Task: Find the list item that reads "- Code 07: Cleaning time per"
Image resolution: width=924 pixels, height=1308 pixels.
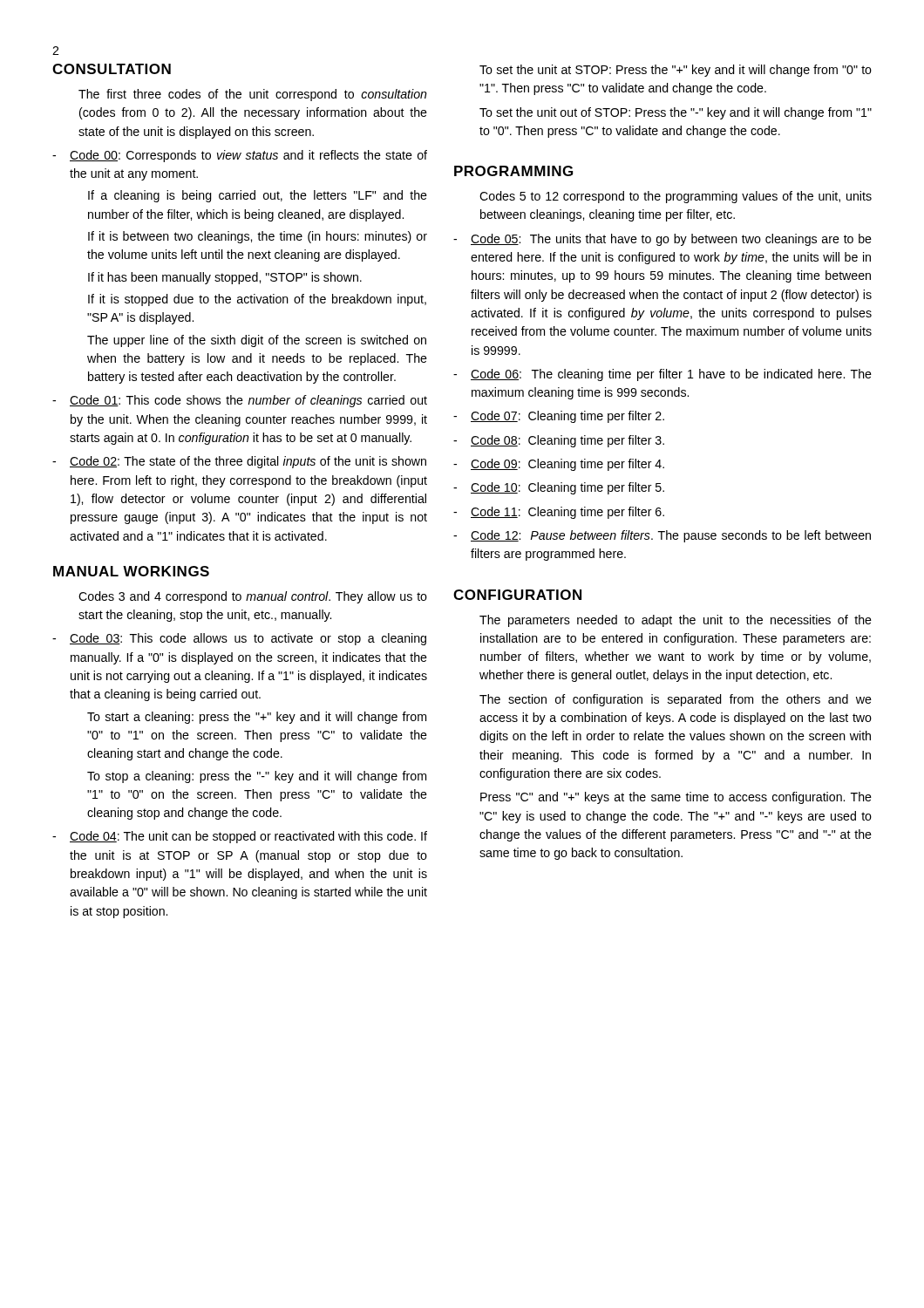Action: tap(663, 417)
